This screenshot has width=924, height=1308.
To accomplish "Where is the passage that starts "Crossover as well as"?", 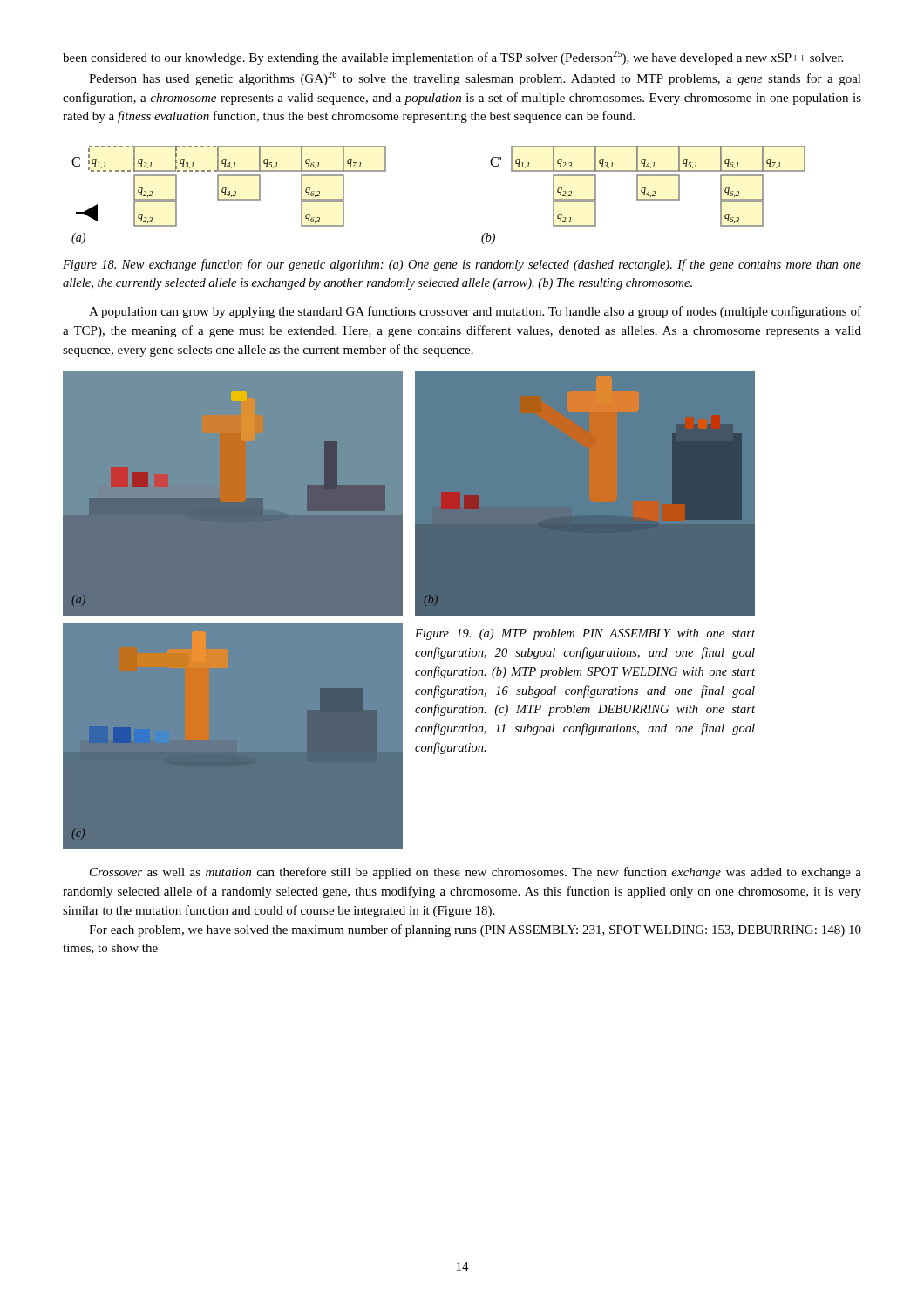I will tap(462, 892).
